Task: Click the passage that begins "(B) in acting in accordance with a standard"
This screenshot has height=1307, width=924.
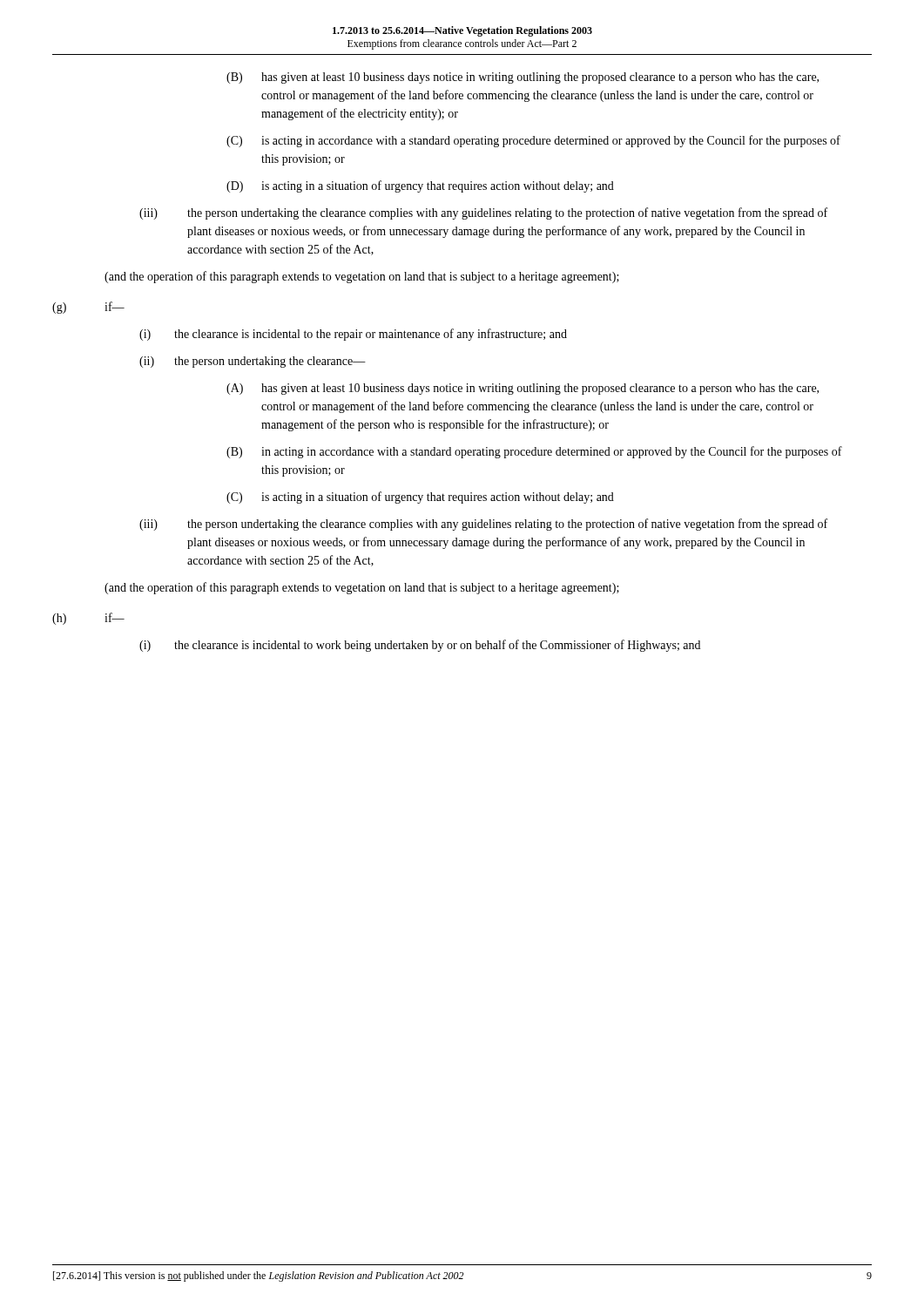Action: (540, 461)
